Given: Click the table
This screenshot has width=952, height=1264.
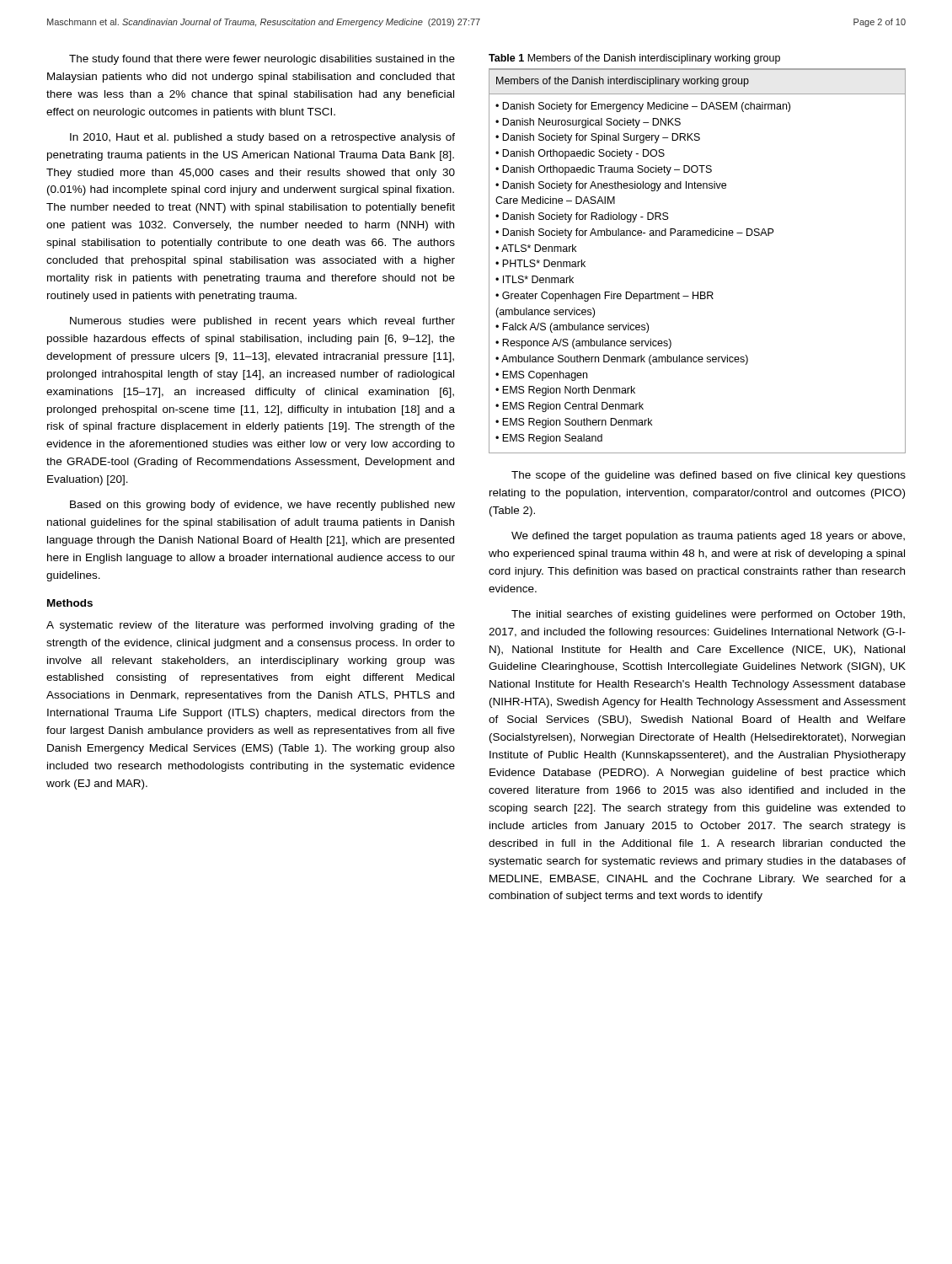Looking at the screenshot, I should [697, 261].
